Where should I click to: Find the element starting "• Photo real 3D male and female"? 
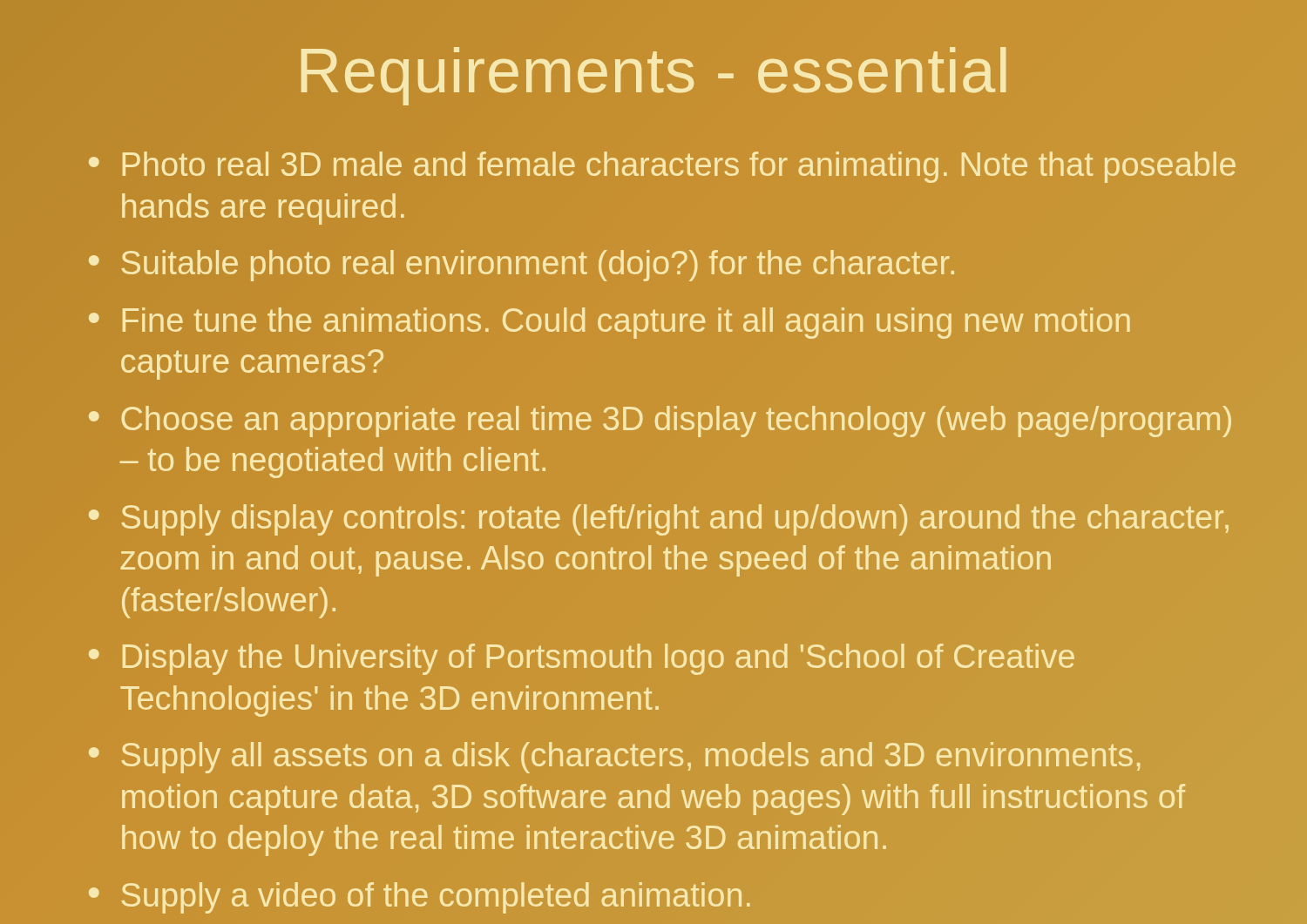point(662,186)
